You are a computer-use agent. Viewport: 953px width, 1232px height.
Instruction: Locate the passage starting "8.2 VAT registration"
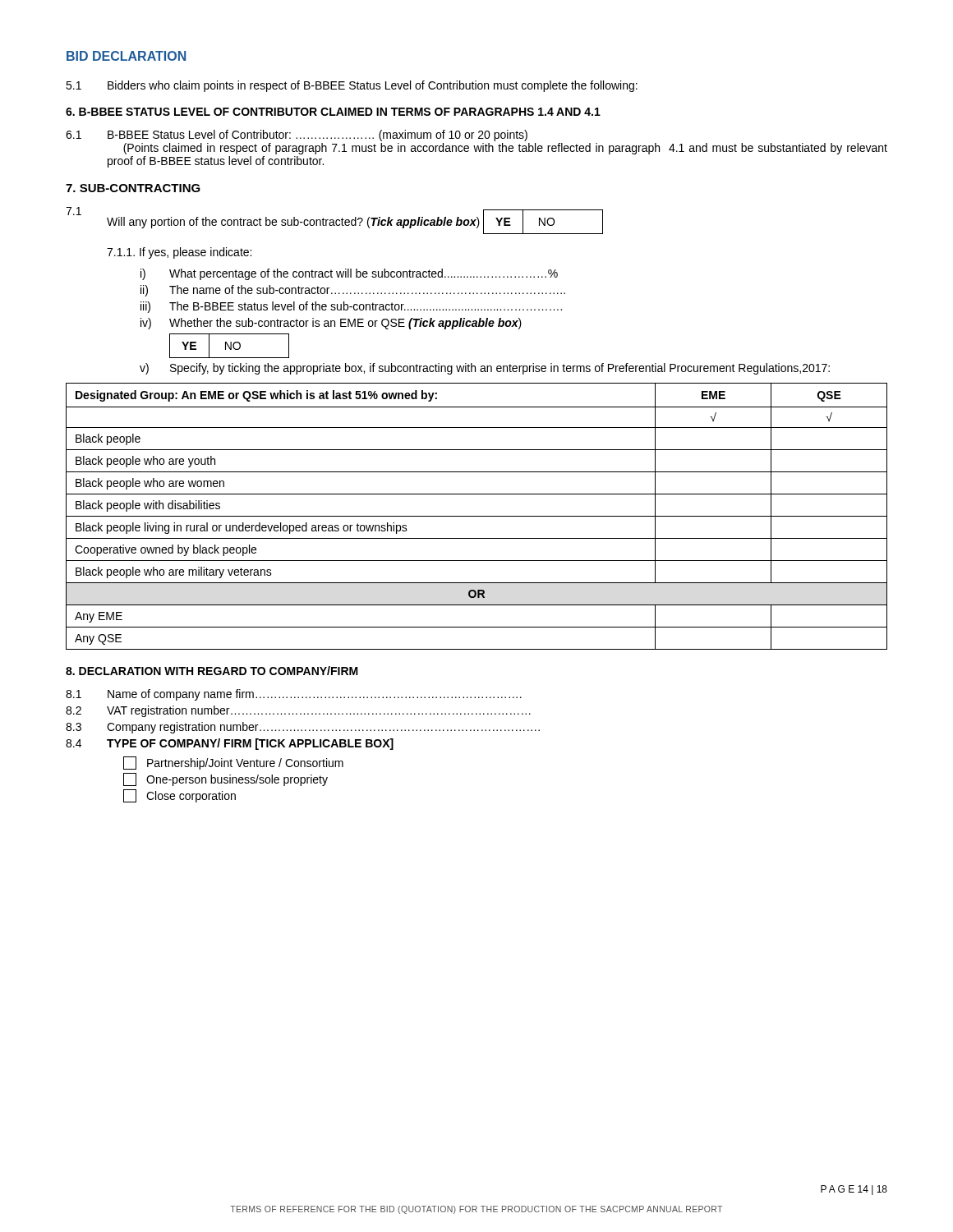pos(476,710)
